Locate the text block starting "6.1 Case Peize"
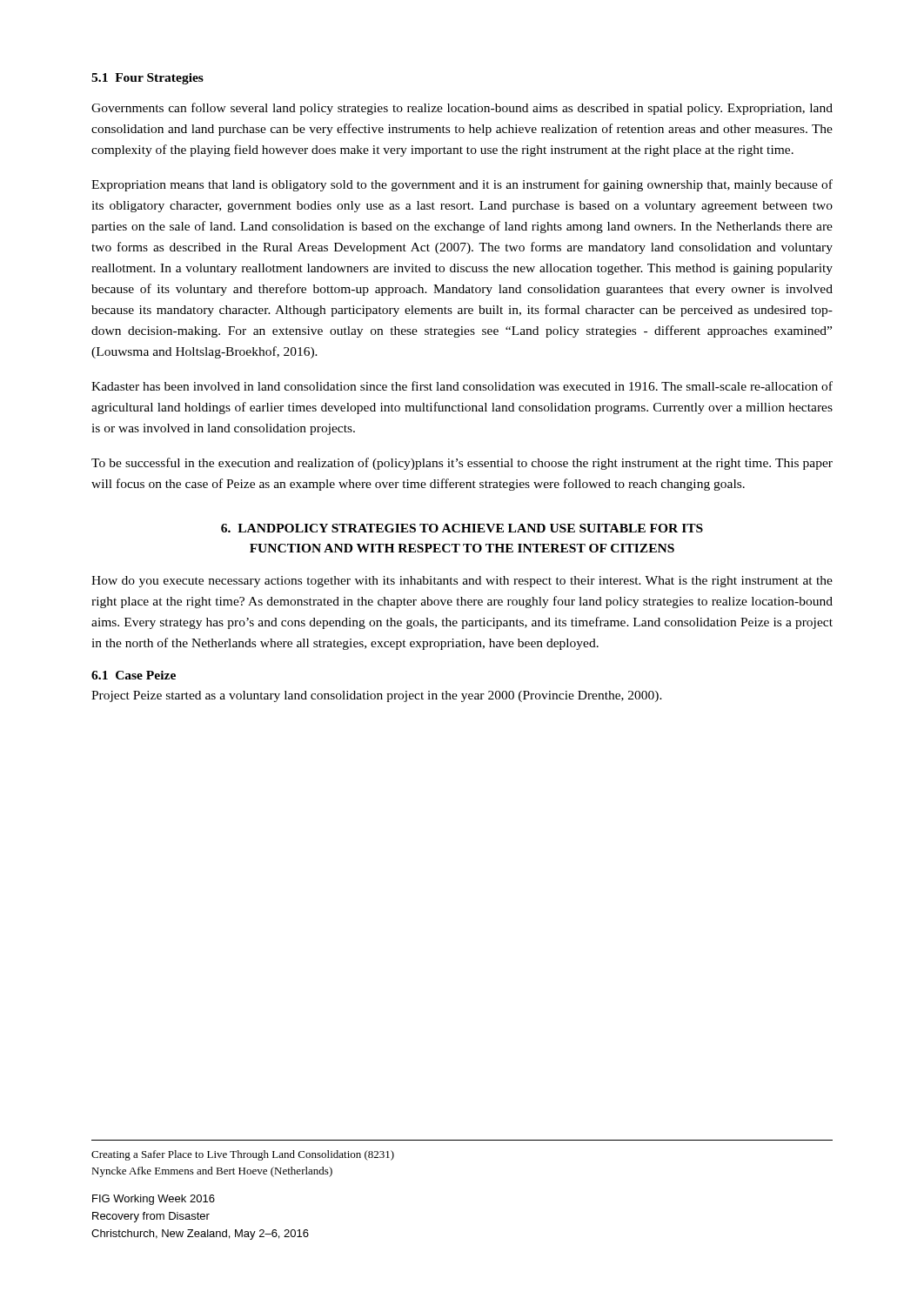 click(x=134, y=675)
